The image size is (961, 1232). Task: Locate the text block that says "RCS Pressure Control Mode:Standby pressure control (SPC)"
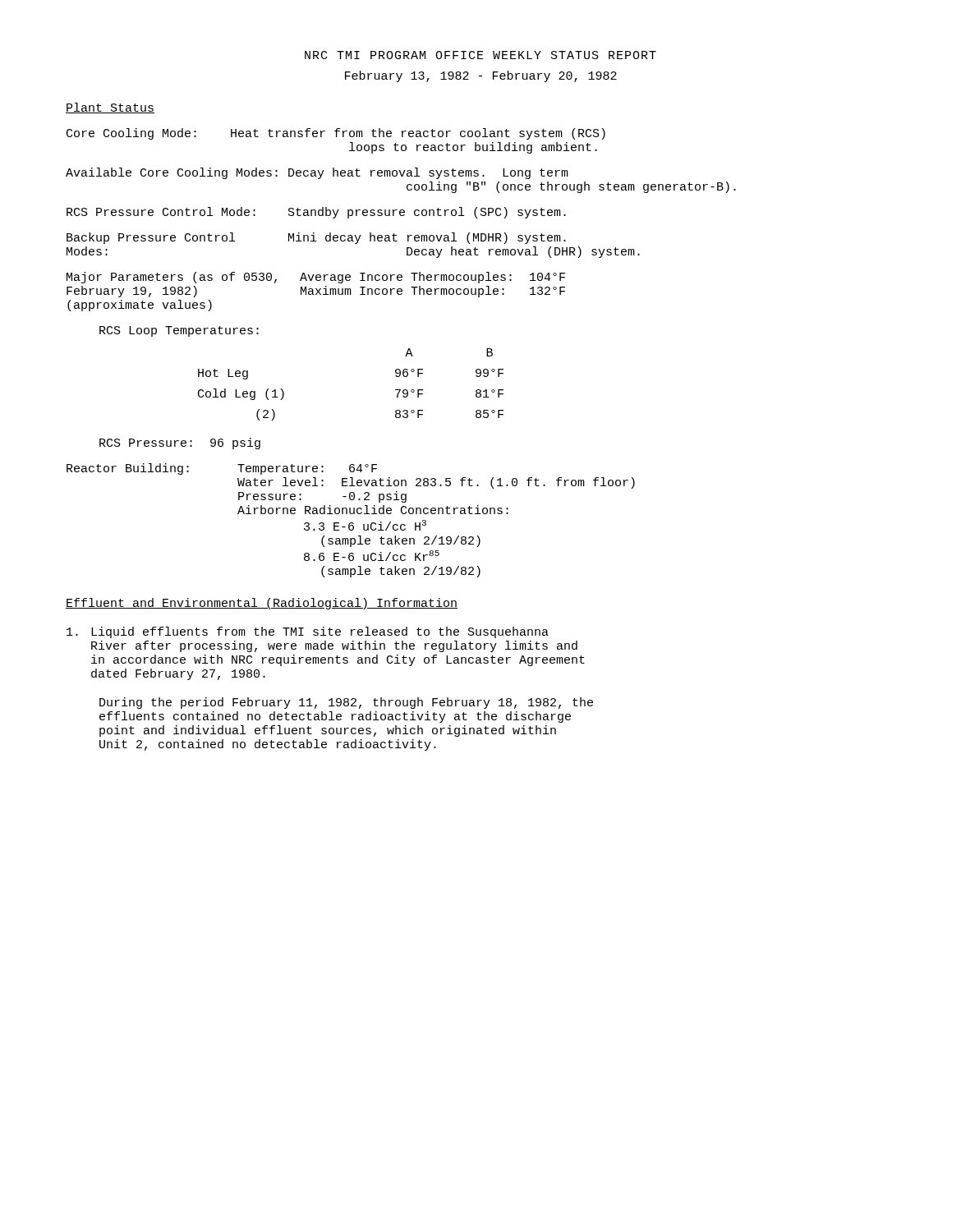click(x=317, y=213)
